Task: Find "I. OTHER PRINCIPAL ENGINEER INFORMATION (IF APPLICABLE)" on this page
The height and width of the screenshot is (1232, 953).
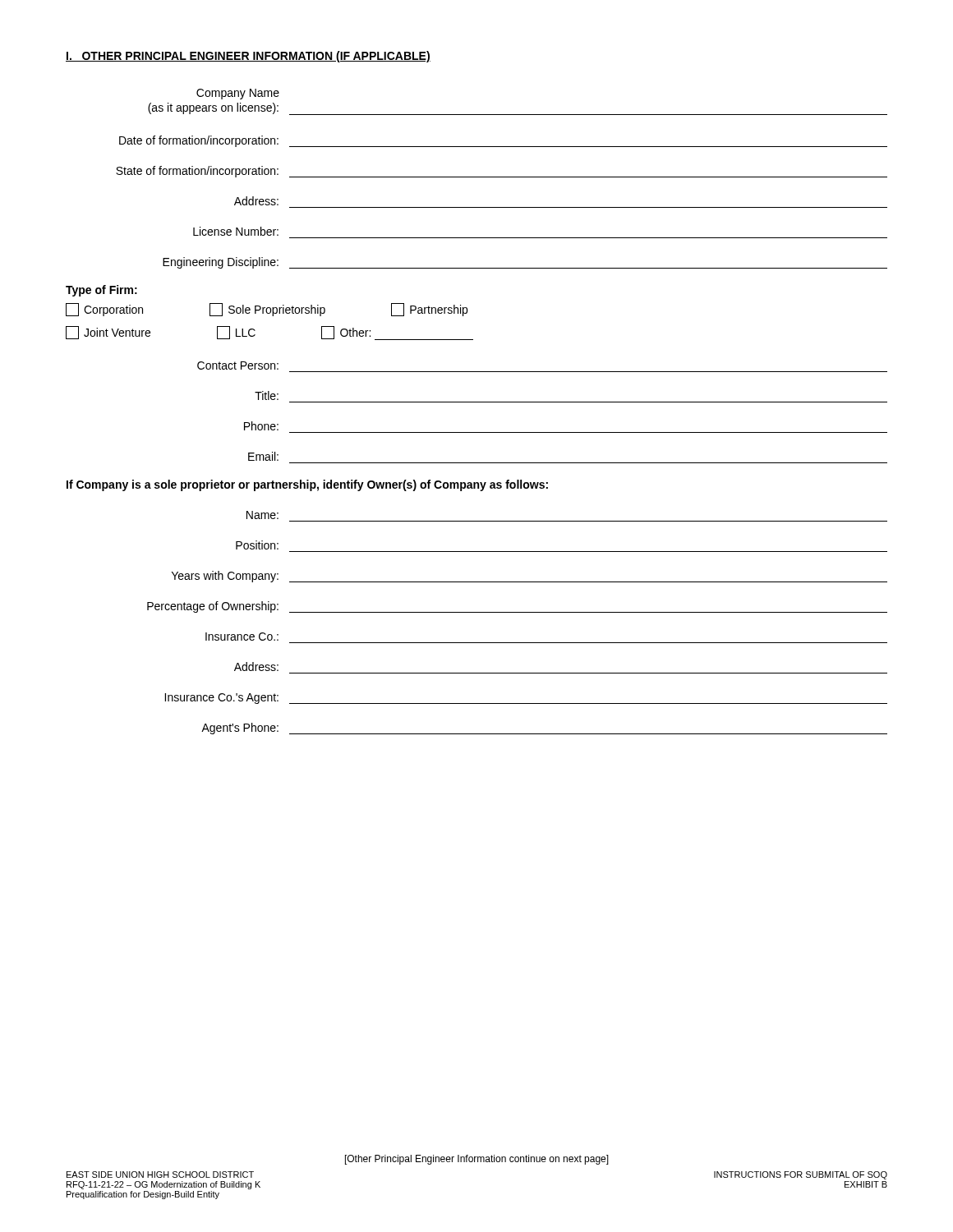Action: coord(248,56)
